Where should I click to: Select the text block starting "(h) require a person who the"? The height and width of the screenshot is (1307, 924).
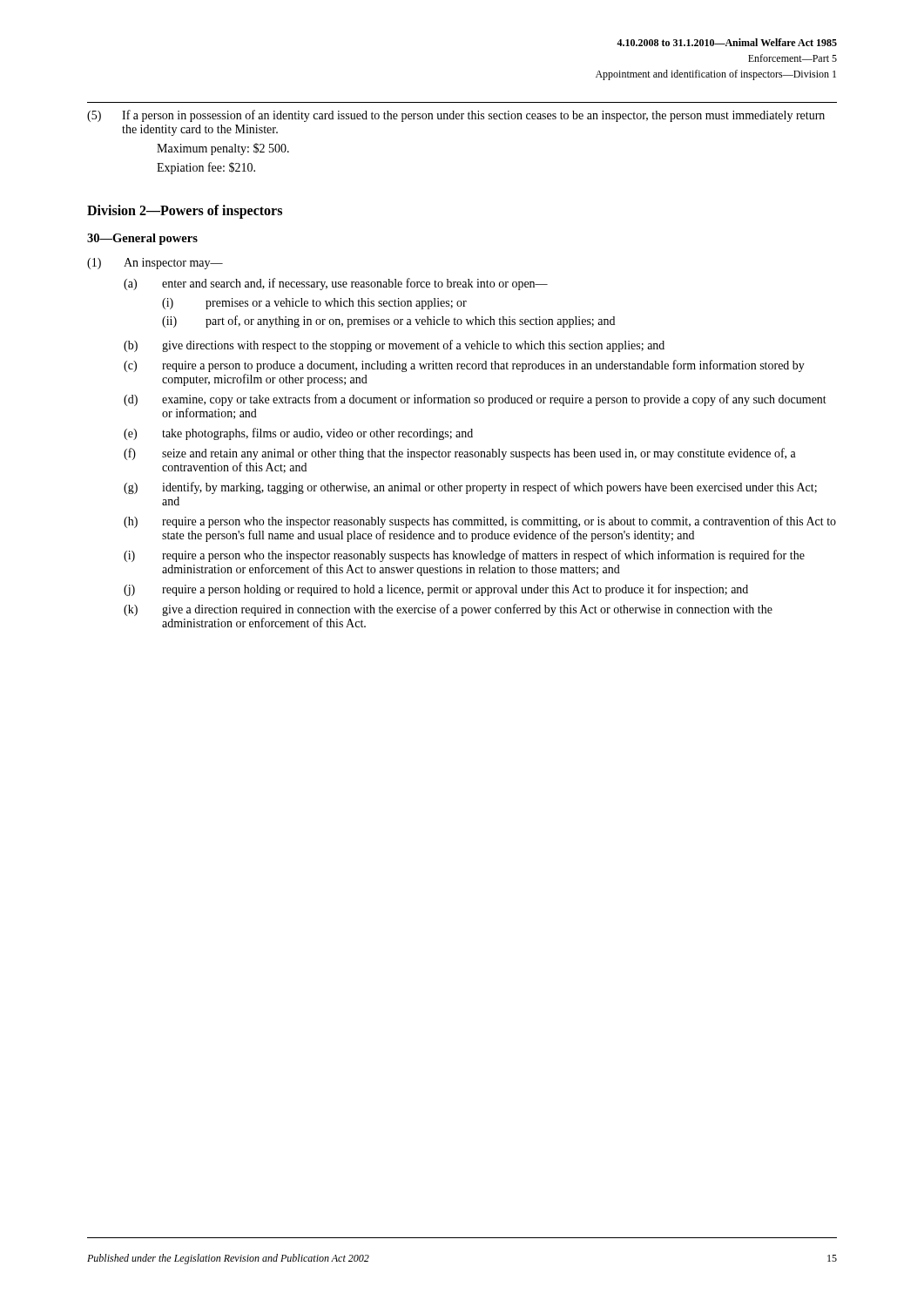[x=480, y=529]
